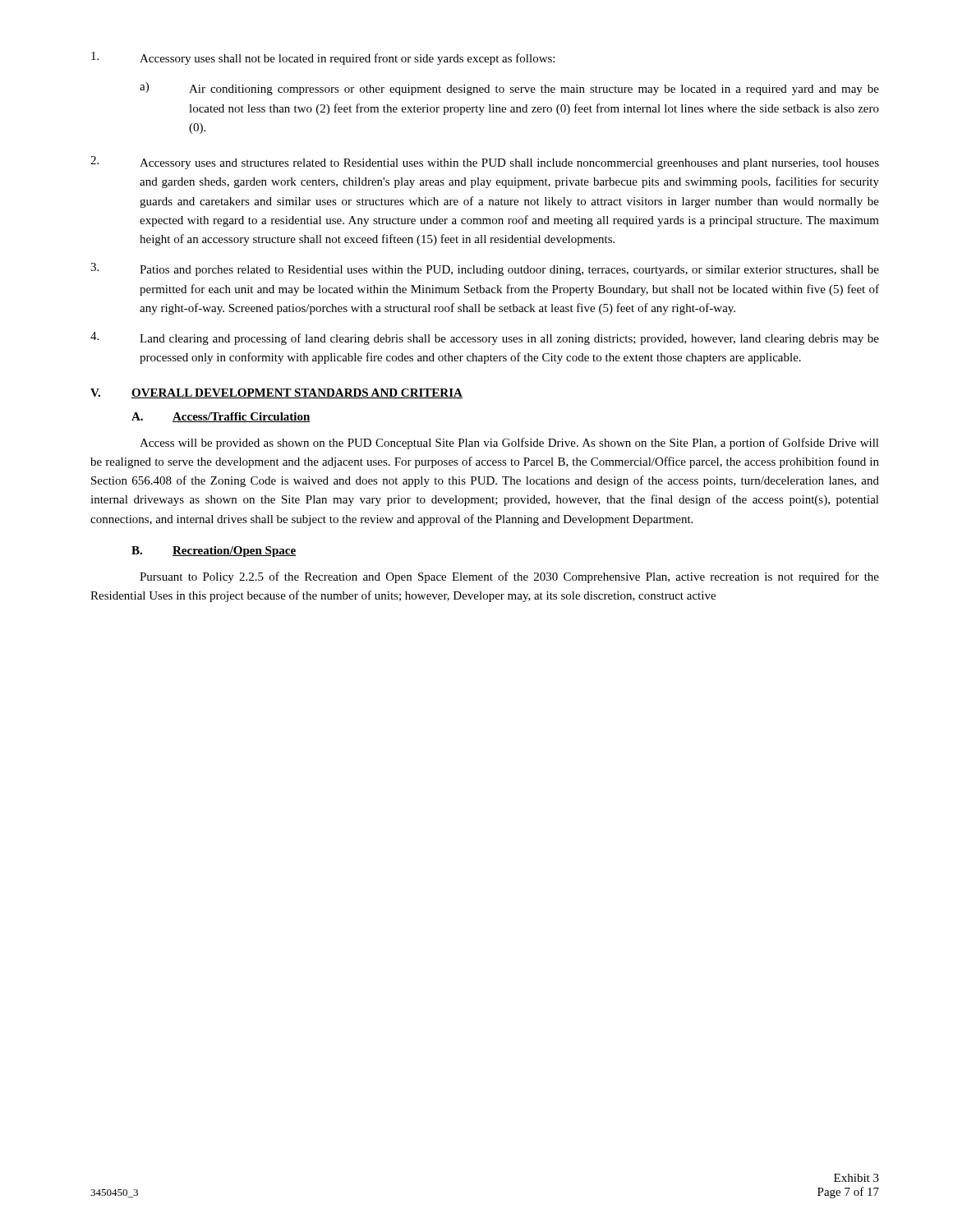The width and height of the screenshot is (953, 1232).
Task: Find the text block that says "Access will be provided as shown on the"
Action: coord(485,480)
